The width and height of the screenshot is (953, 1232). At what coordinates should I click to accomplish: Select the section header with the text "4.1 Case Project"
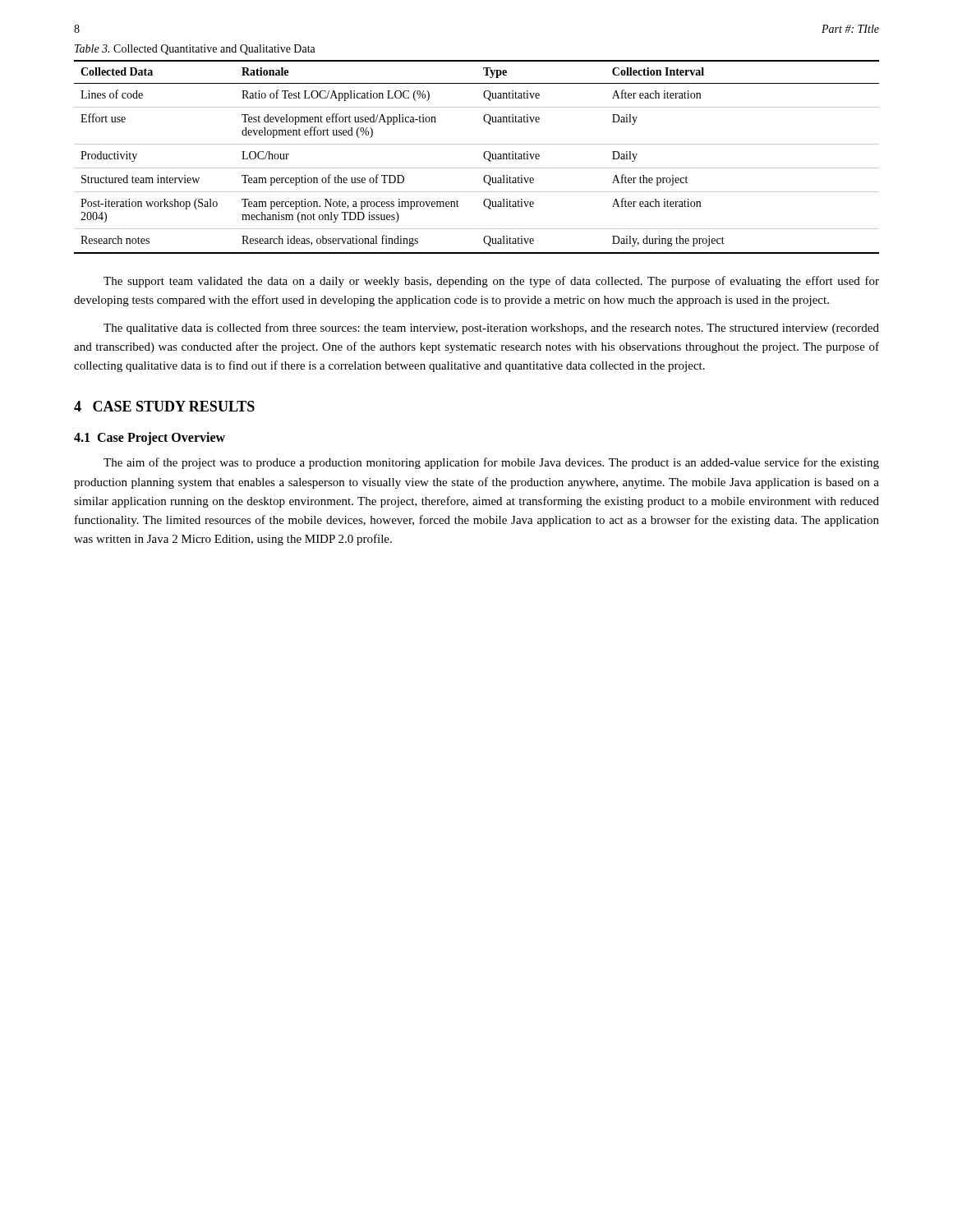150,438
